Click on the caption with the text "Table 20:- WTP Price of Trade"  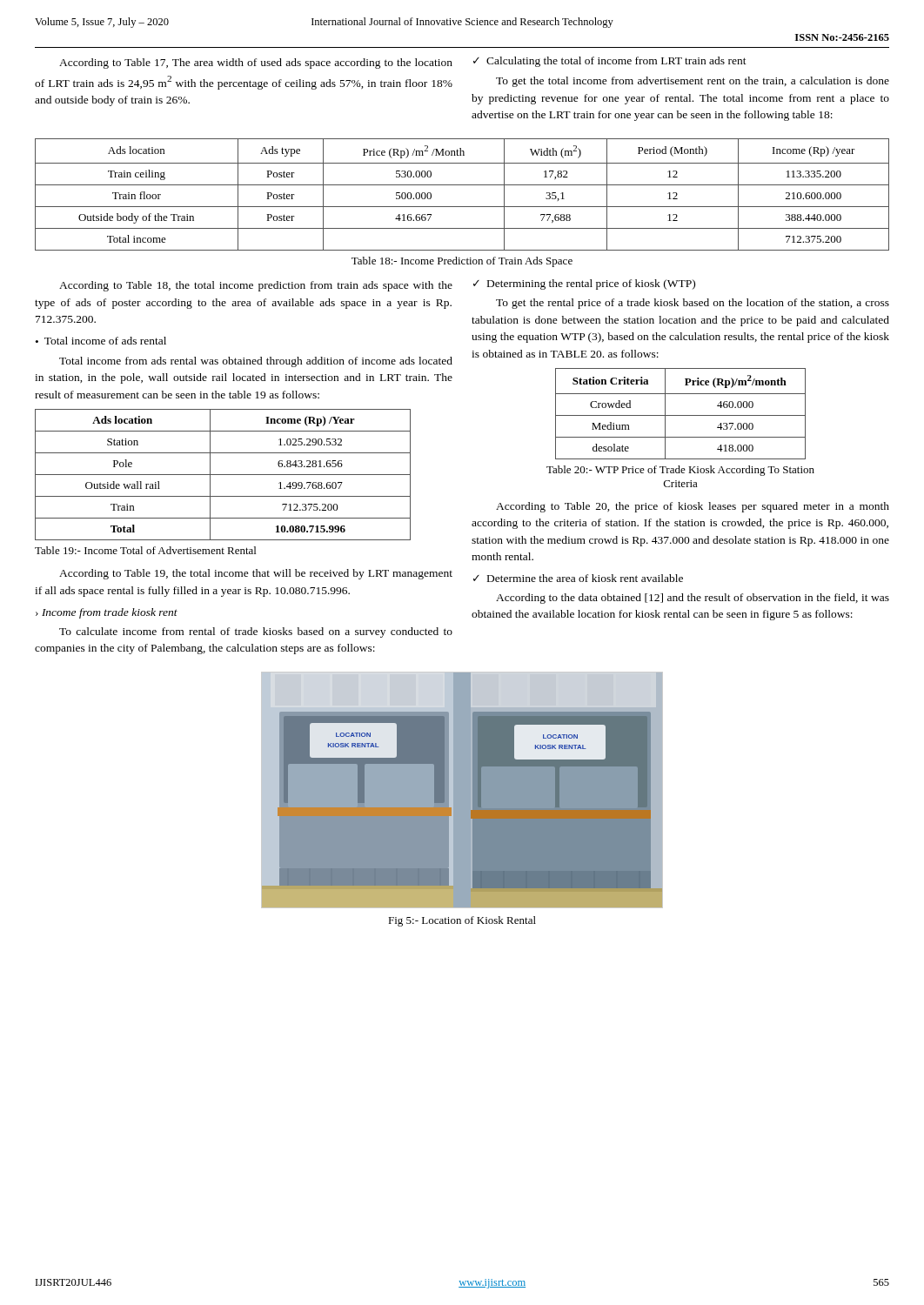pos(680,476)
